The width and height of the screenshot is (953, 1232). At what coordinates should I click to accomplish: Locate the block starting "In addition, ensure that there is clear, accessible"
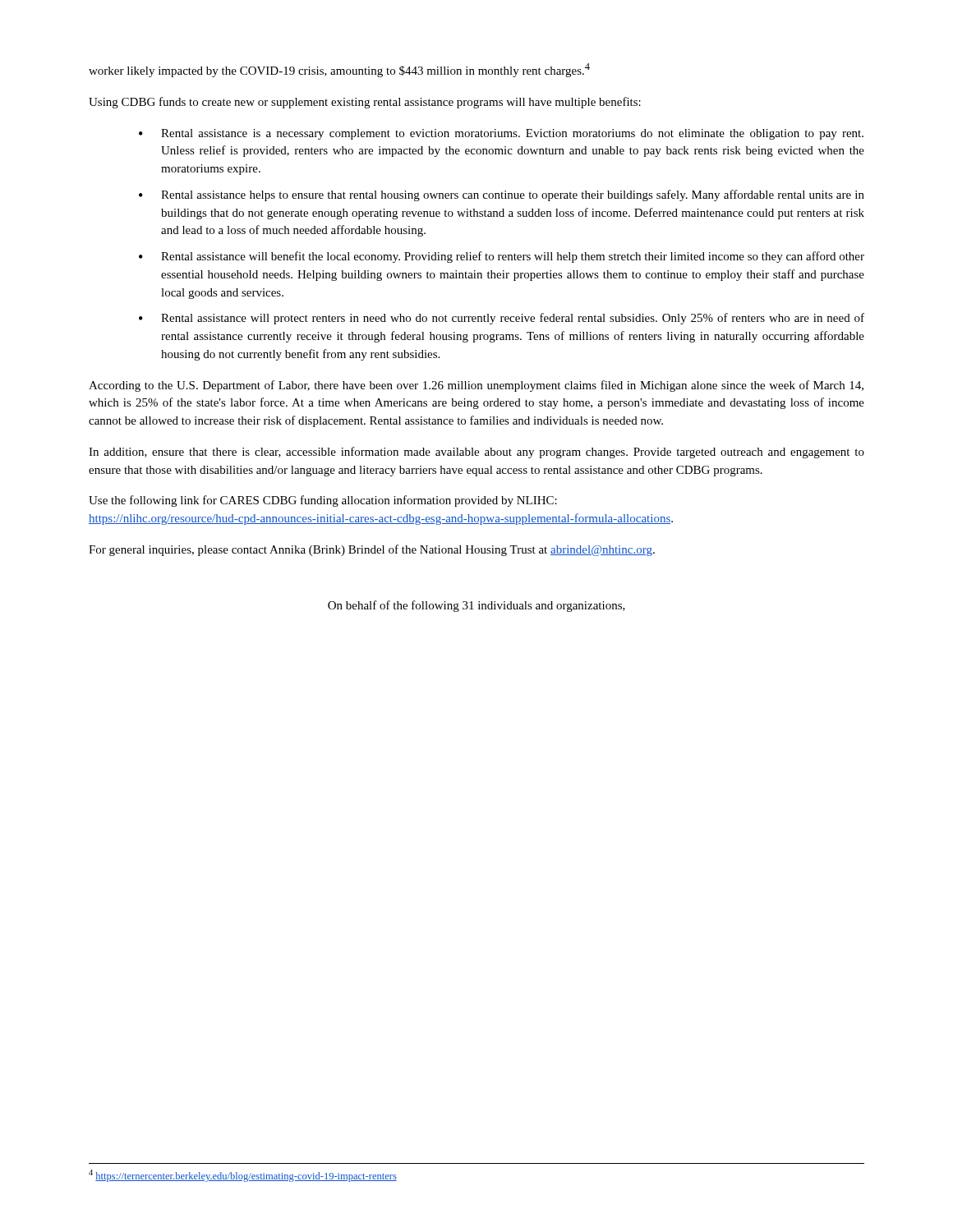[x=476, y=460]
